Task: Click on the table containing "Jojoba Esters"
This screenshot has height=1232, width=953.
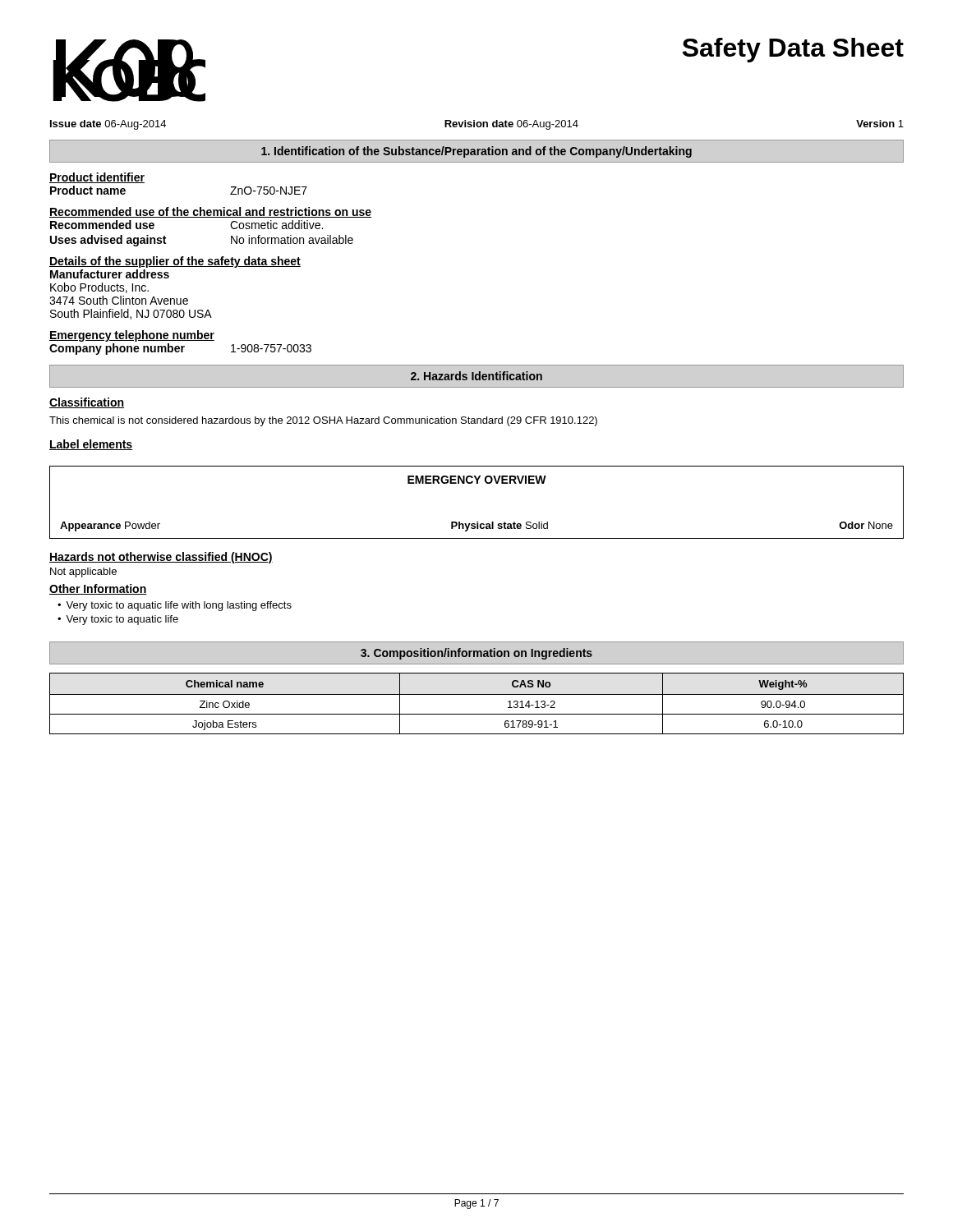Action: (x=476, y=703)
